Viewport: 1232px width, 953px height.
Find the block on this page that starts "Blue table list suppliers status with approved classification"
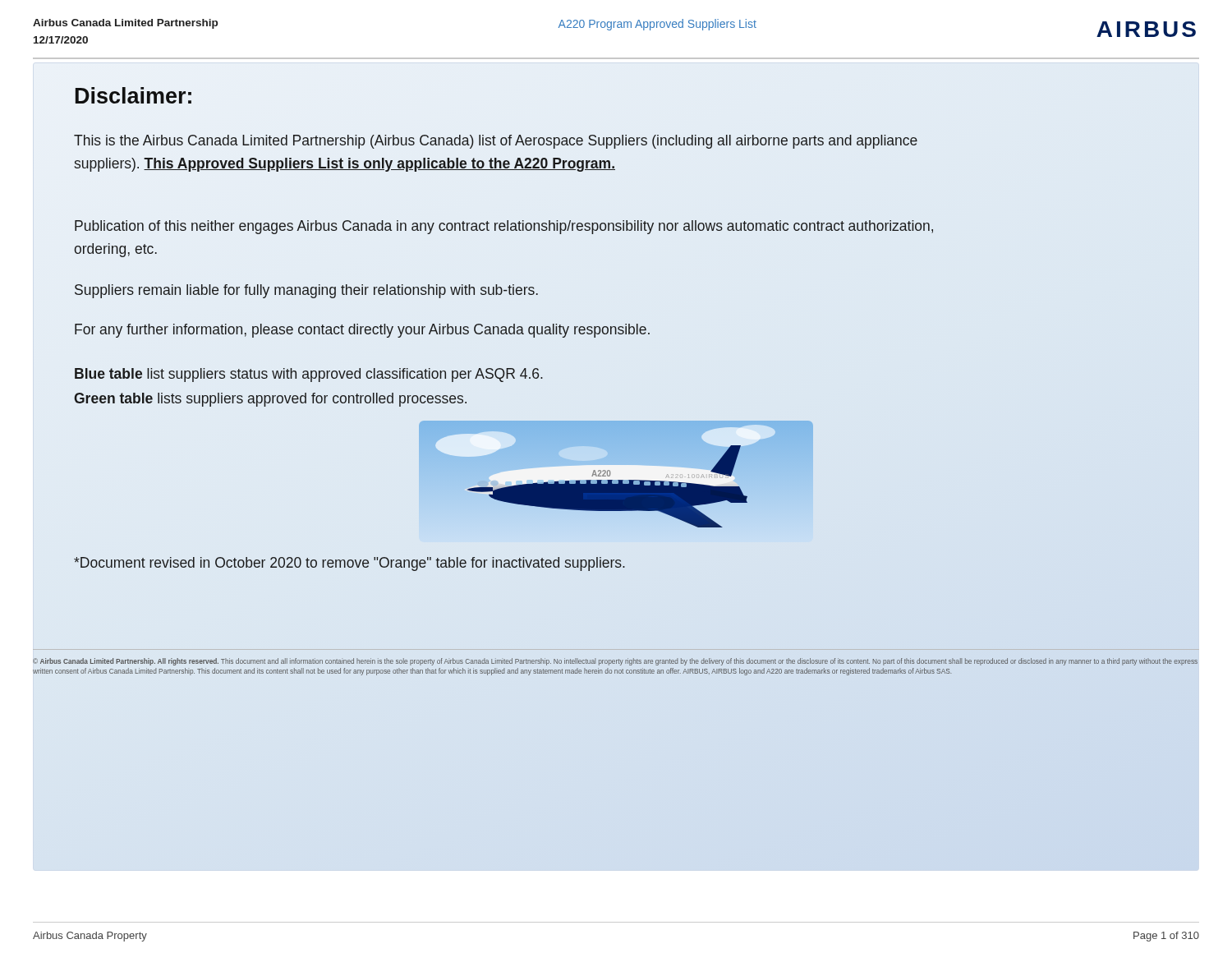(x=309, y=386)
